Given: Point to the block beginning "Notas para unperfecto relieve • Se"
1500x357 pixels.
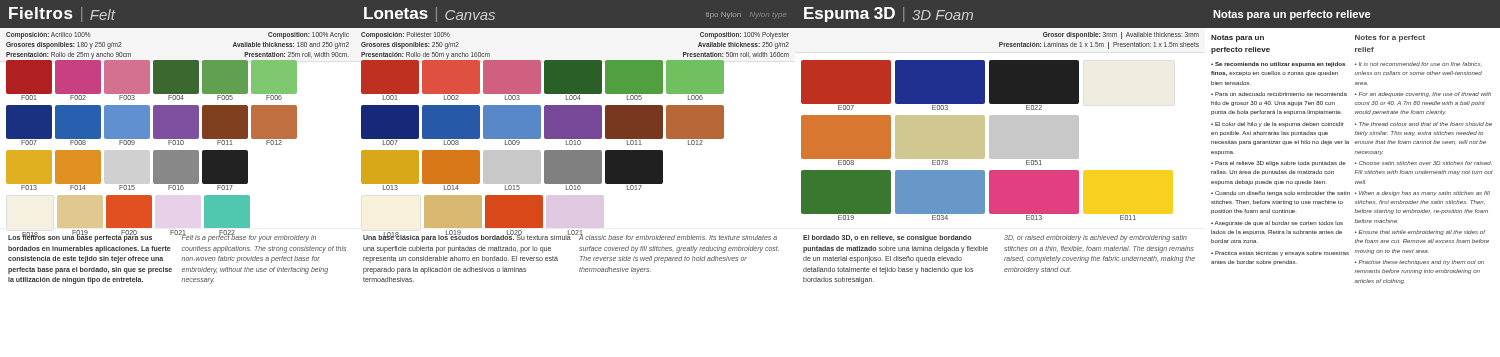Looking at the screenshot, I should coord(1352,192).
